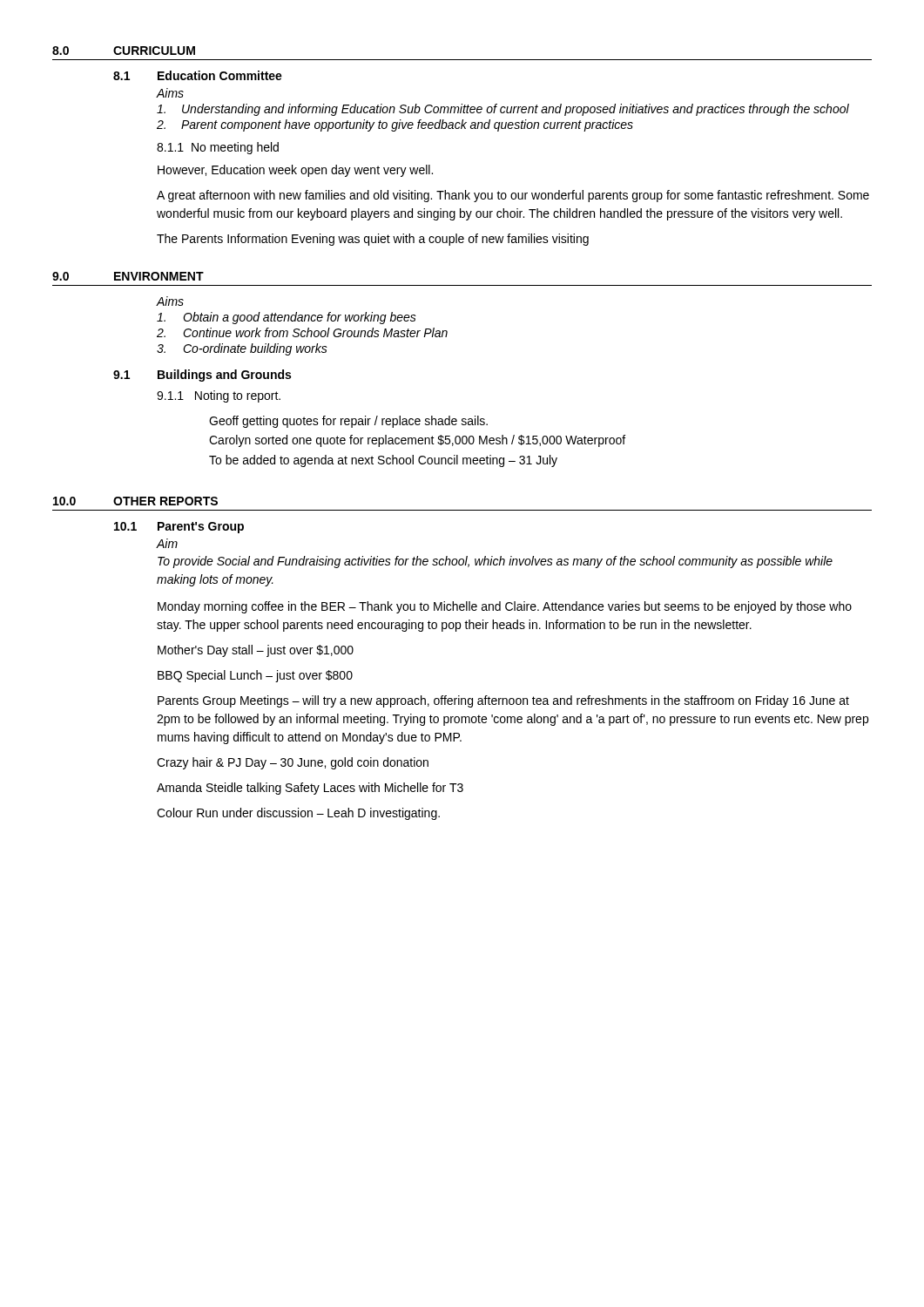
Task: Navigate to the element starting "10.0 OTHER REPORTS"
Action: [135, 501]
